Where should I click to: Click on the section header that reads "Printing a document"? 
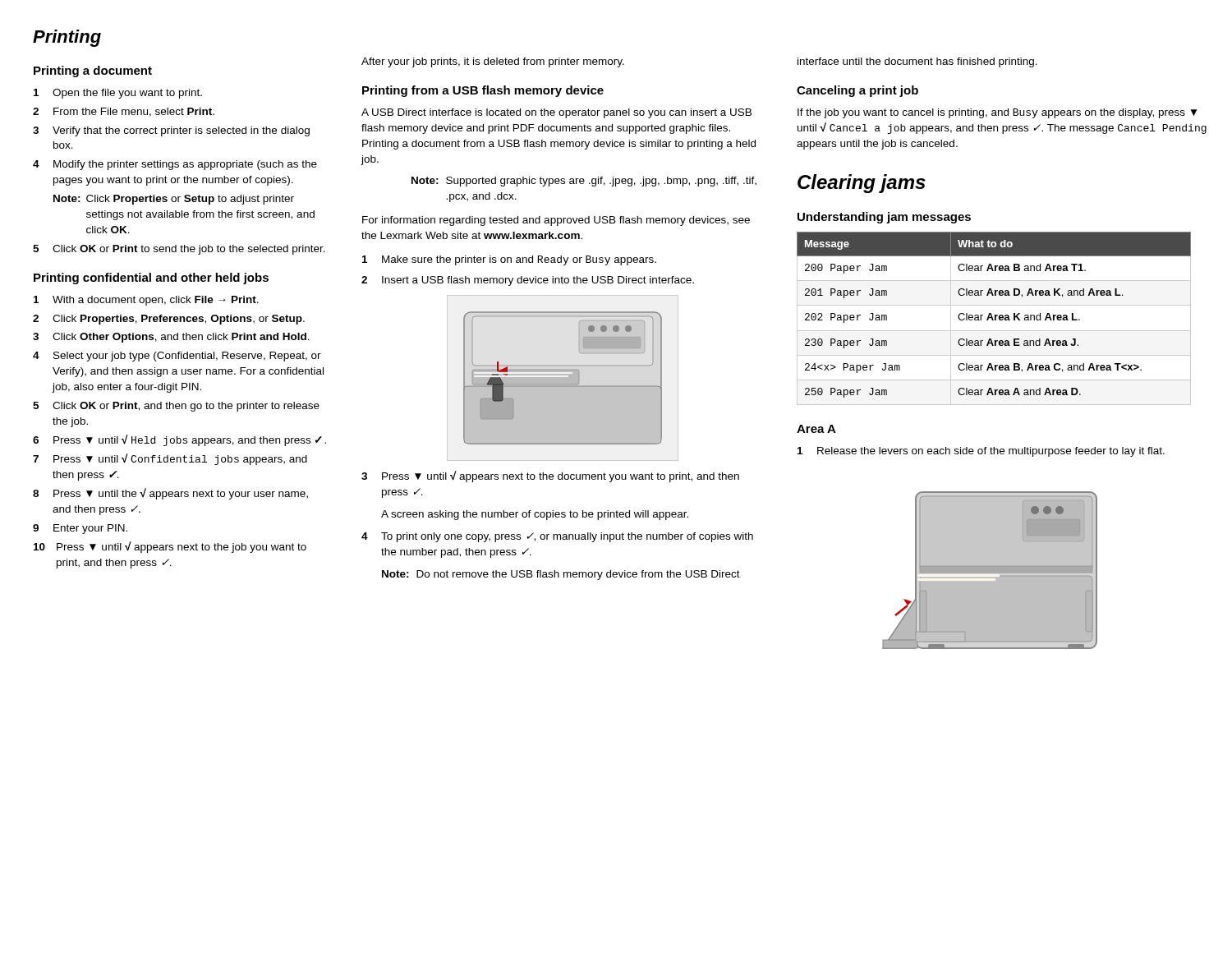[93, 71]
